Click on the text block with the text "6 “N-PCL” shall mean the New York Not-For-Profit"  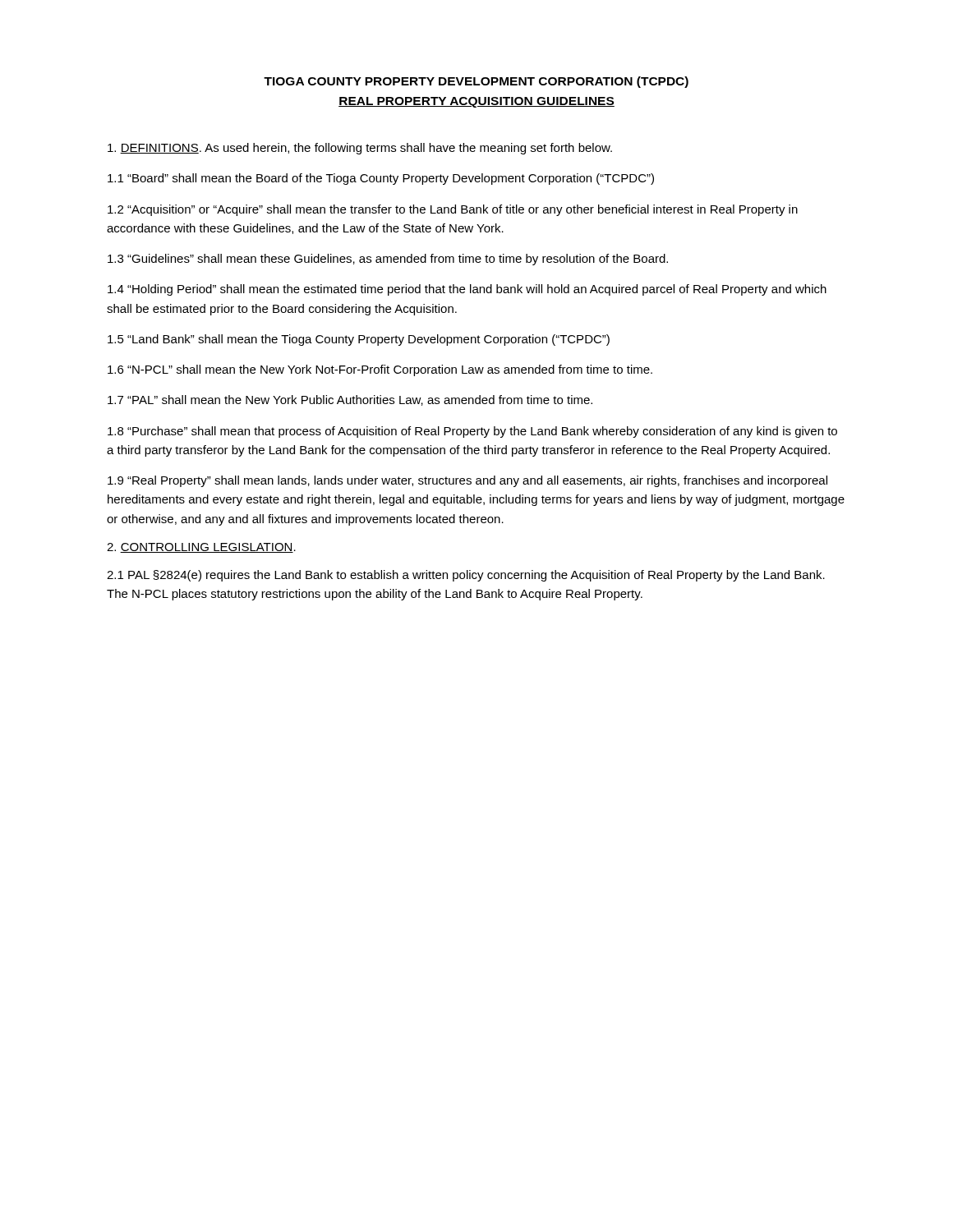(380, 369)
